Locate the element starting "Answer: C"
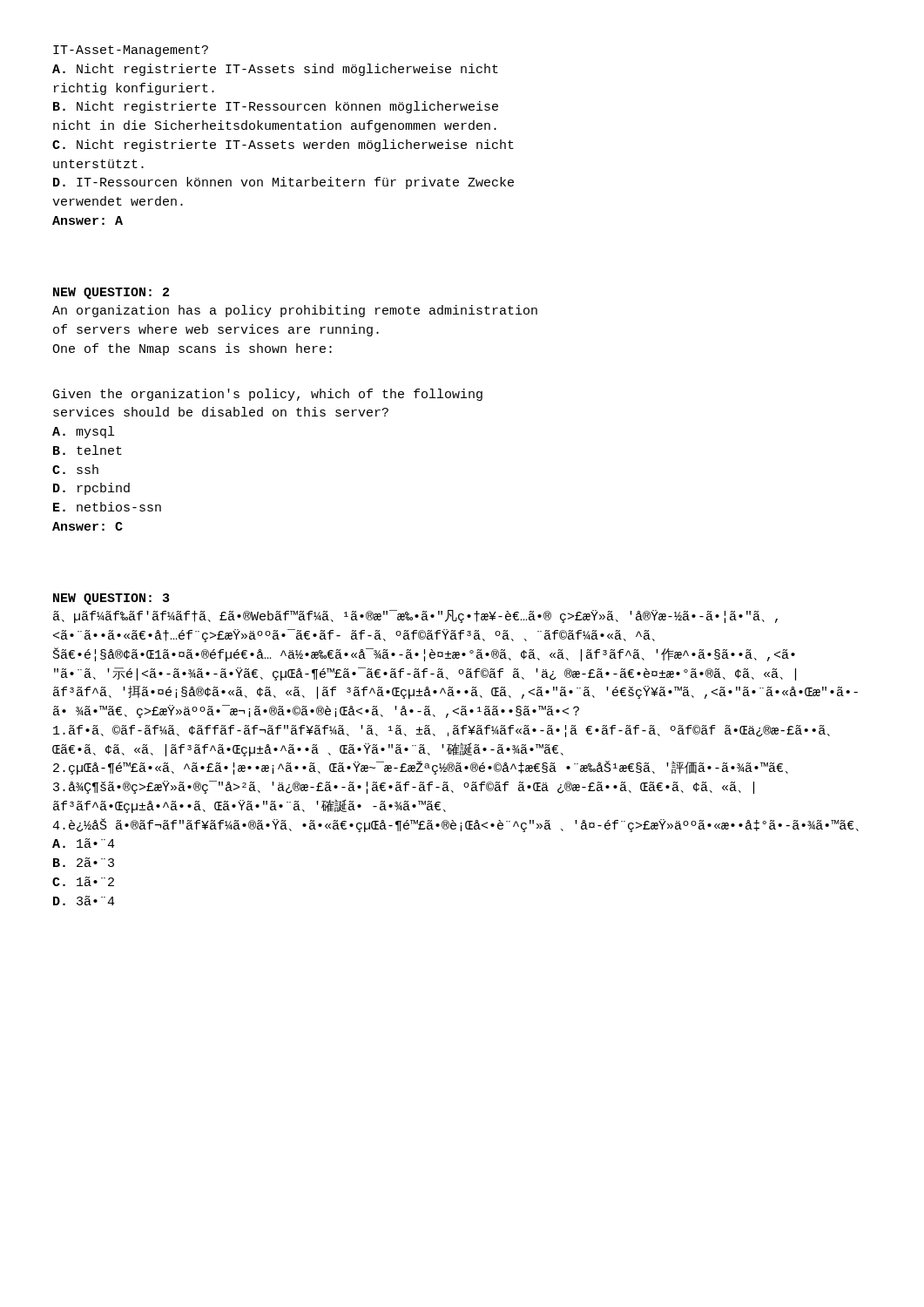 (x=88, y=526)
